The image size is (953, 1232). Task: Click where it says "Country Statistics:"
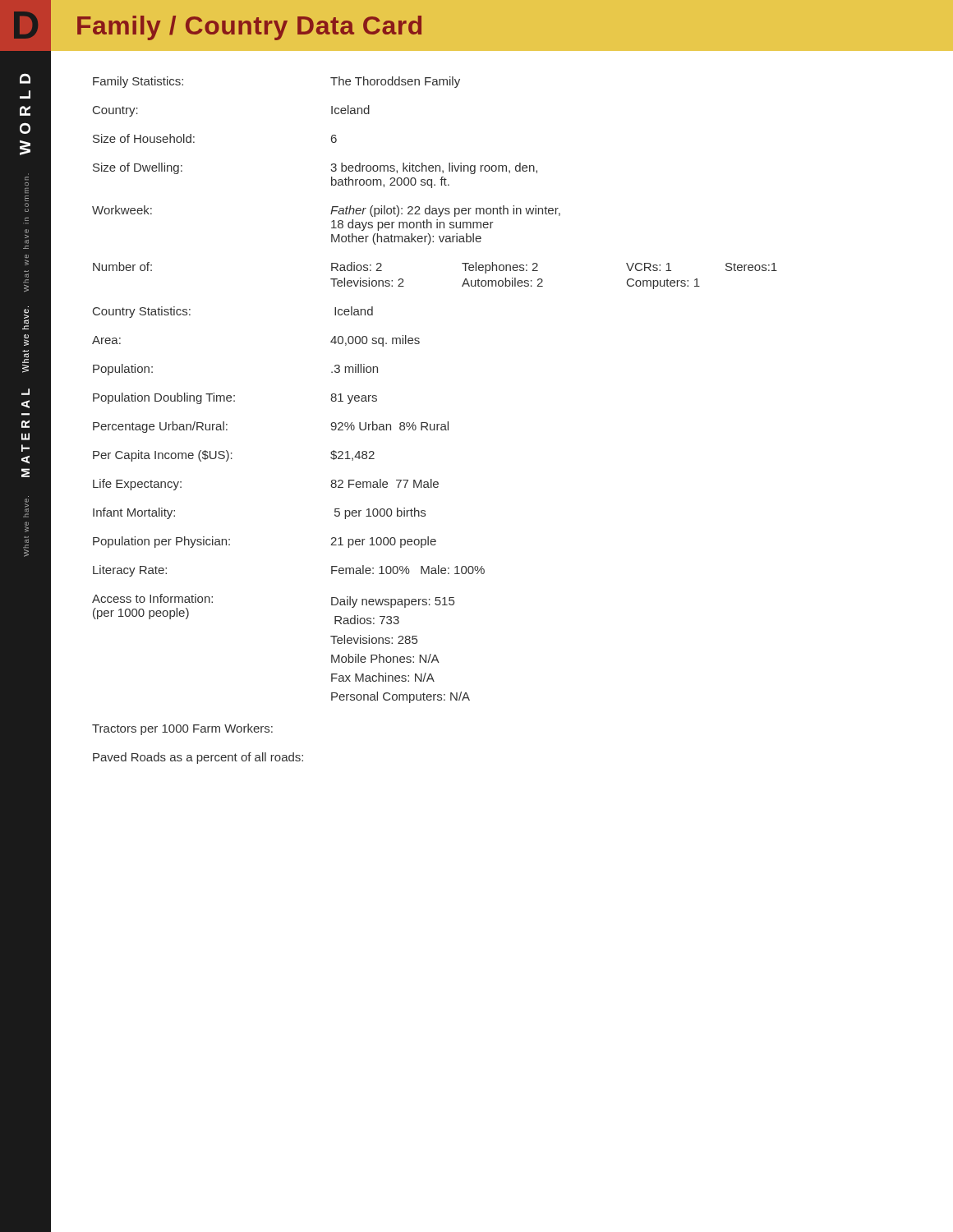pyautogui.click(x=142, y=311)
